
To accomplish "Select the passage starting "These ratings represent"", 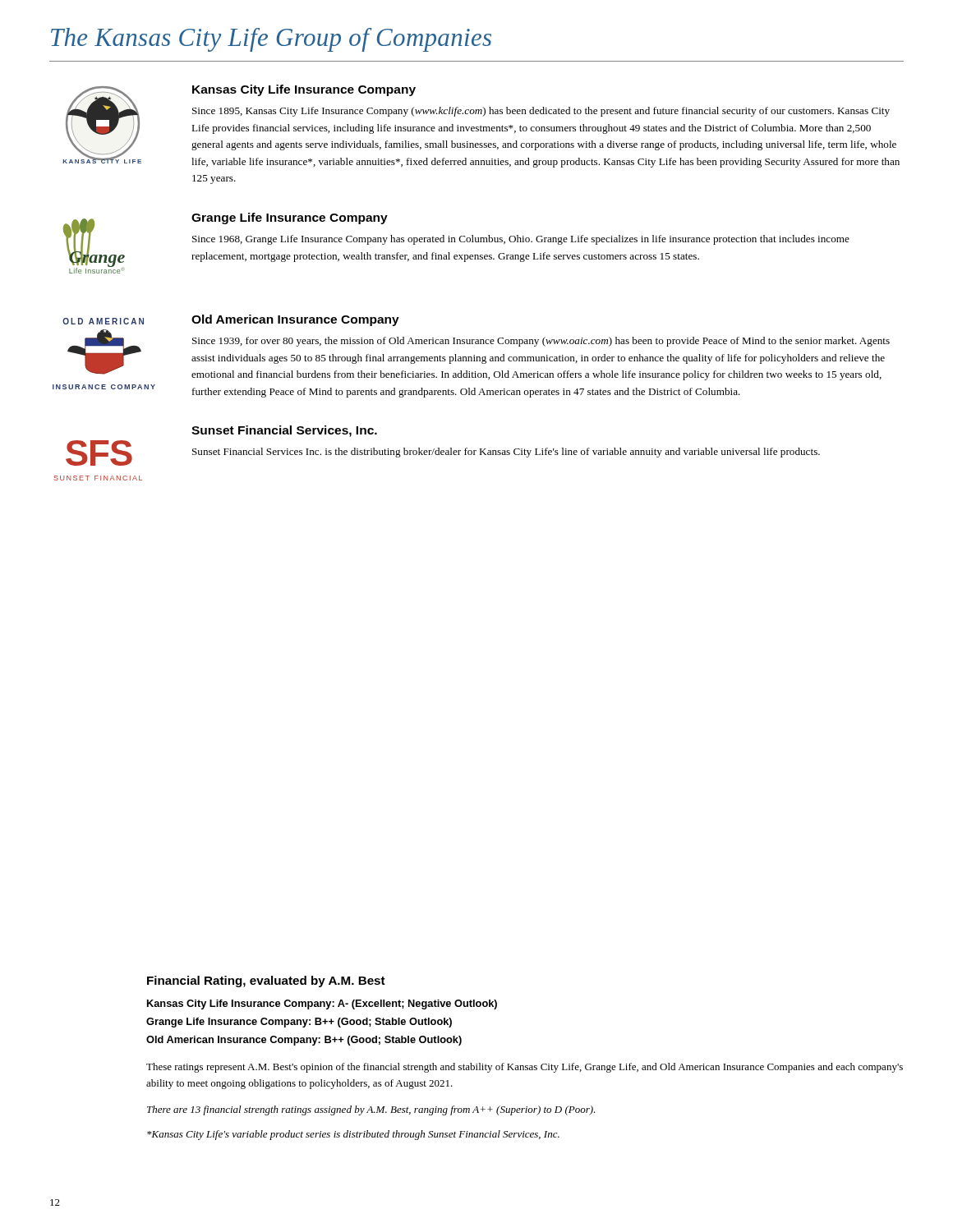I will pyautogui.click(x=525, y=1075).
